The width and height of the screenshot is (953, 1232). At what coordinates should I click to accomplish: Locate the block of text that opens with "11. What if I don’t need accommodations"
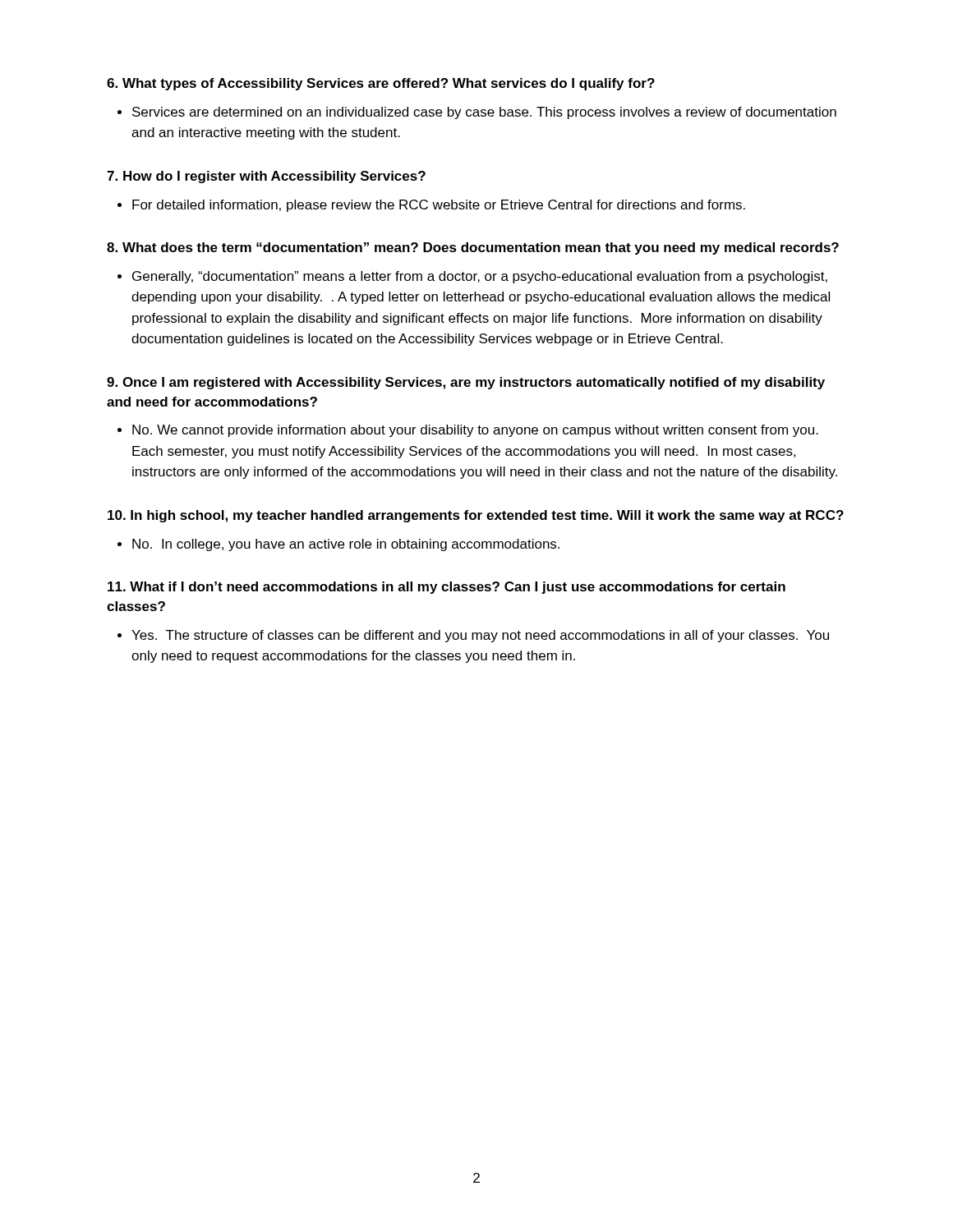pyautogui.click(x=446, y=597)
